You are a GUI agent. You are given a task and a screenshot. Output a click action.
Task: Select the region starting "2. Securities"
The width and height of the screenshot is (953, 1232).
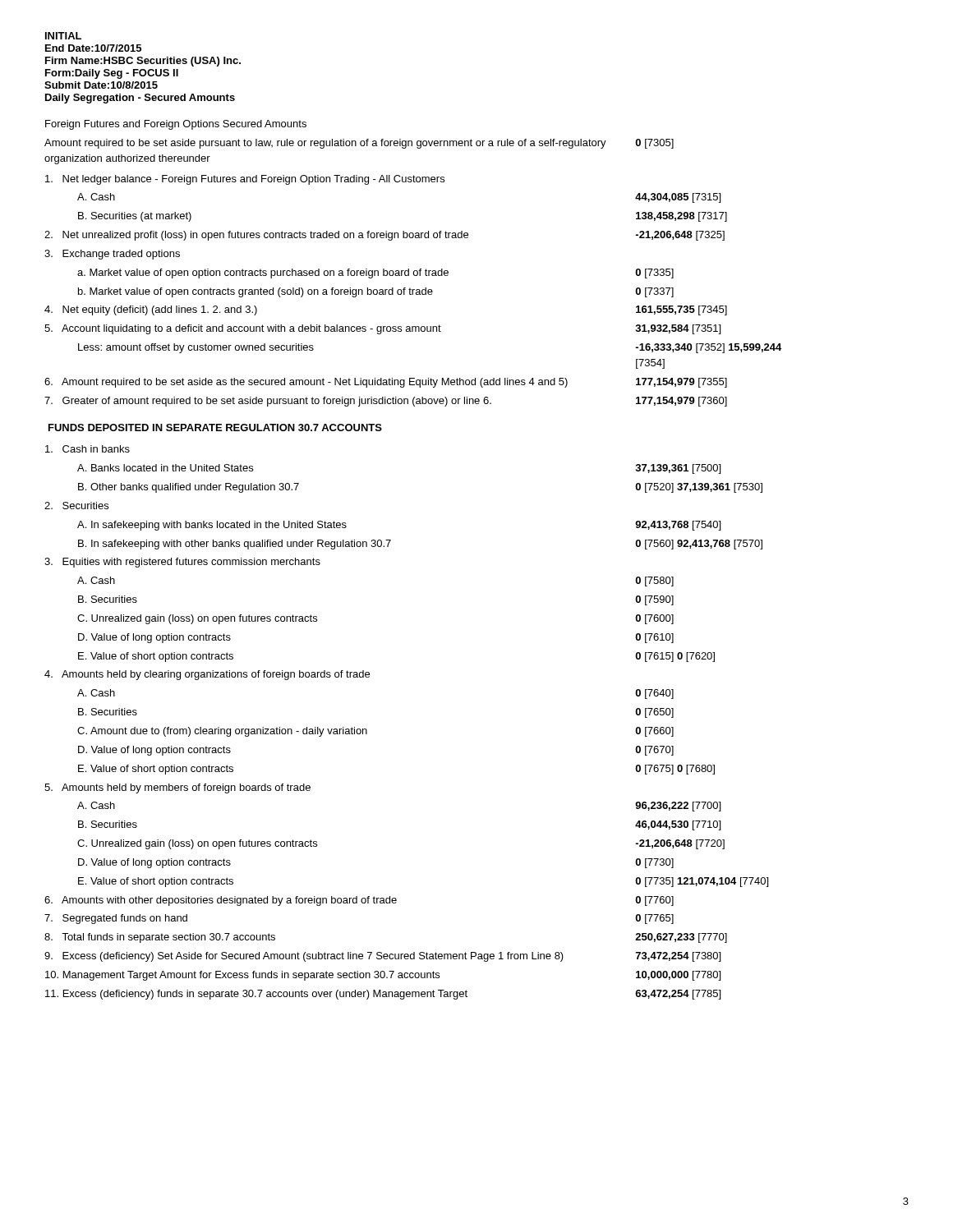pyautogui.click(x=77, y=506)
